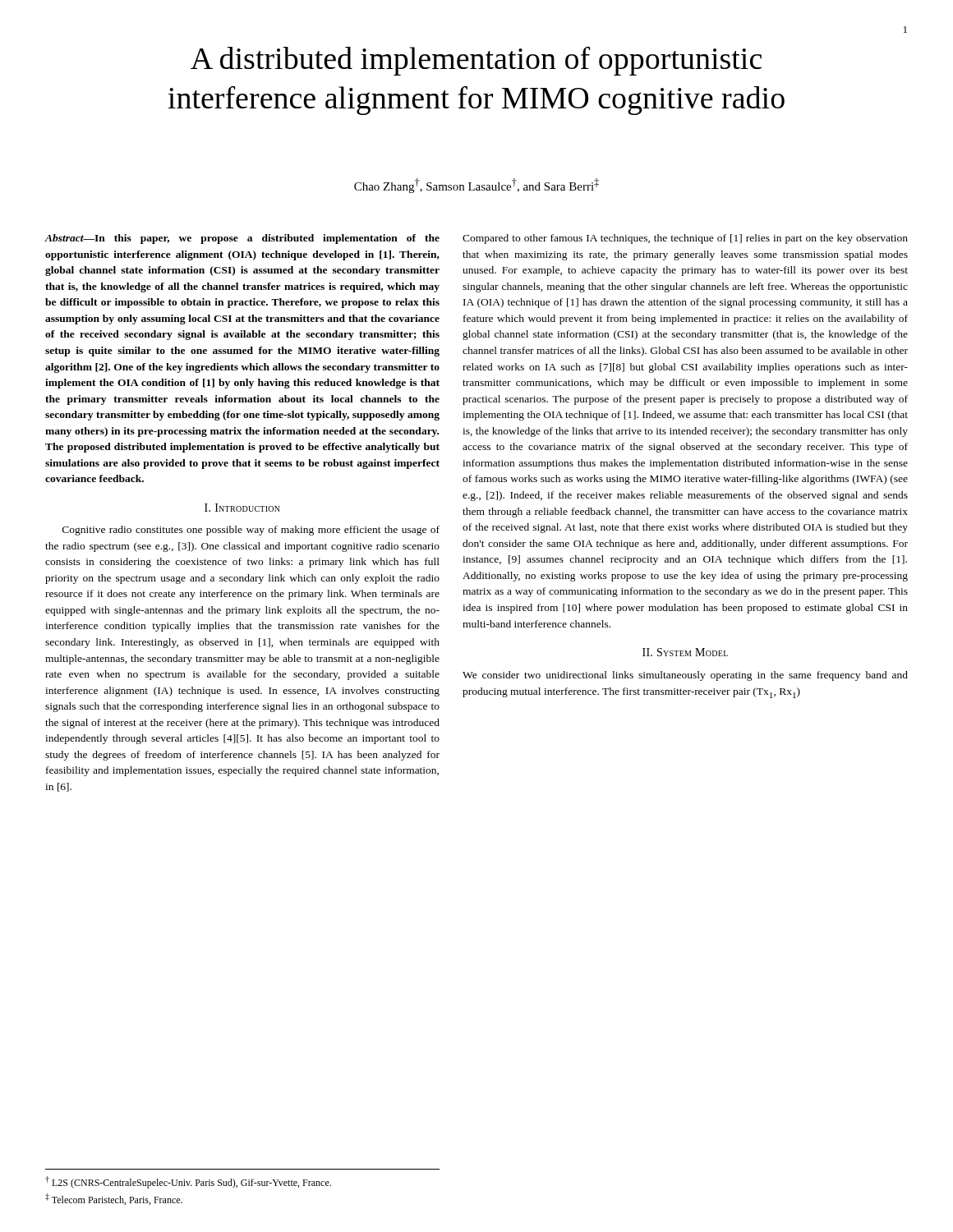Locate the text starting "Compared to other famous IA techniques, the"
Viewport: 953px width, 1232px height.
point(685,431)
